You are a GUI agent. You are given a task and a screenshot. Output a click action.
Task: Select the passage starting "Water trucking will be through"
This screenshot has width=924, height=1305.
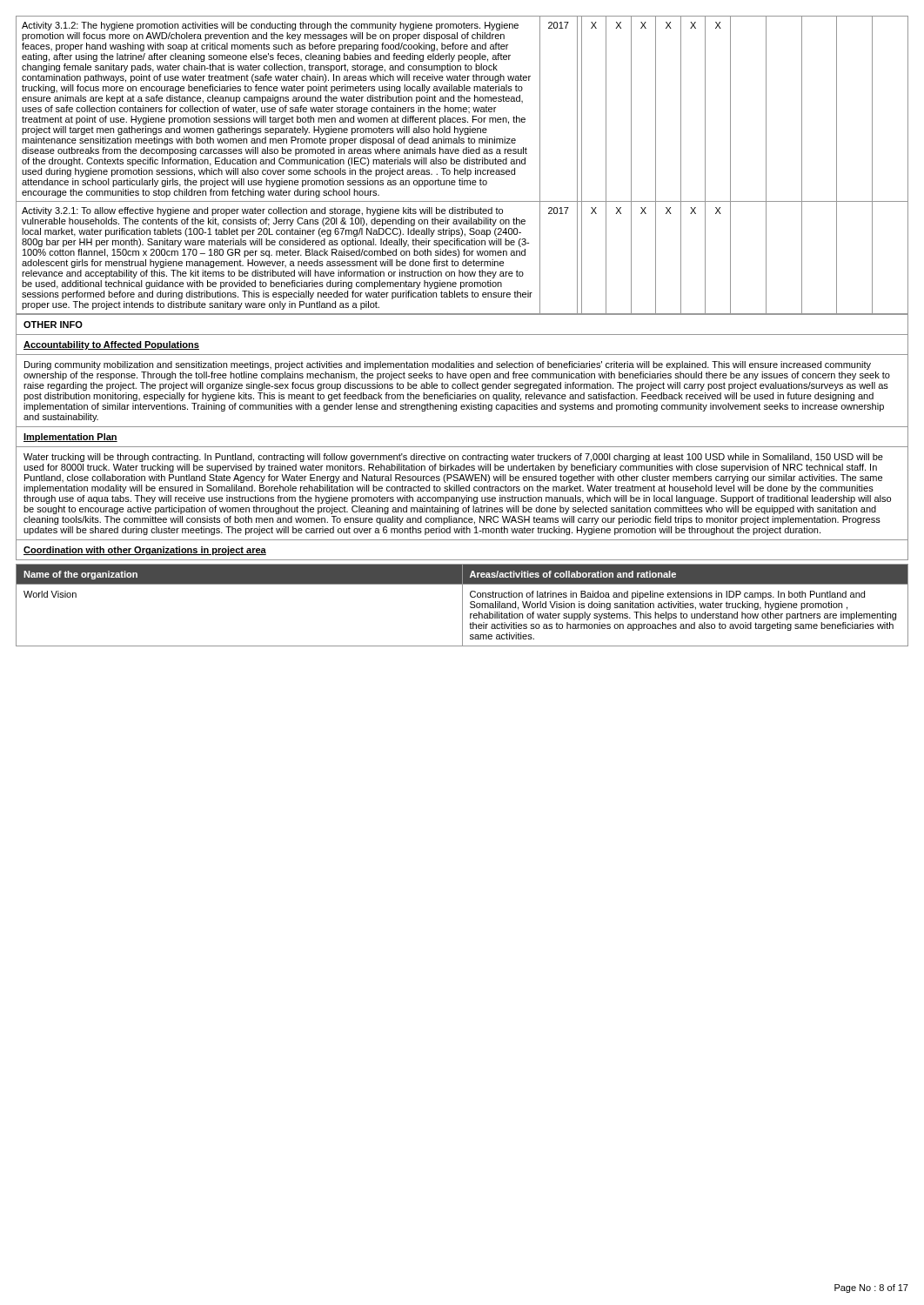point(458,493)
